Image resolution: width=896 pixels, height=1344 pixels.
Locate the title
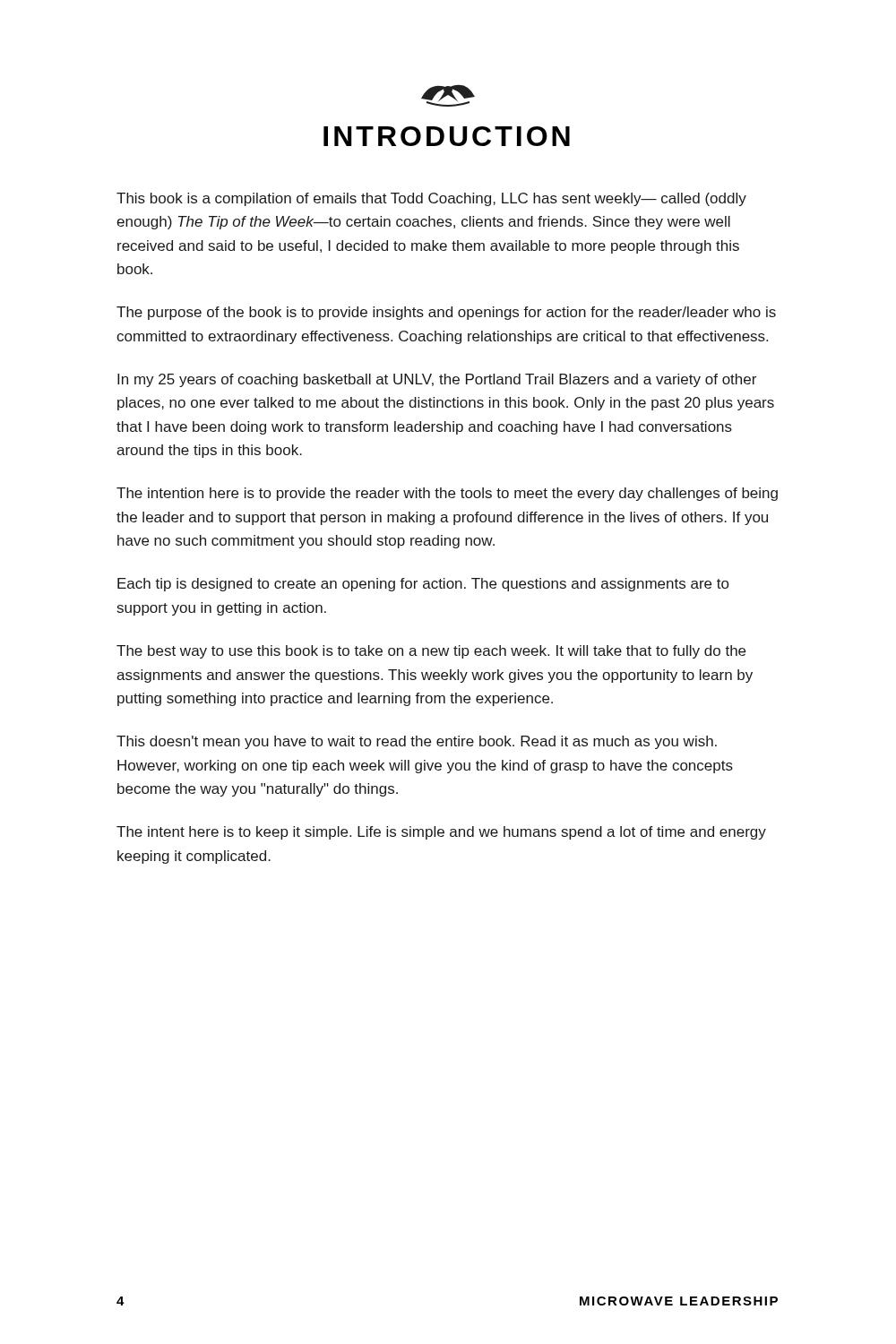448,136
